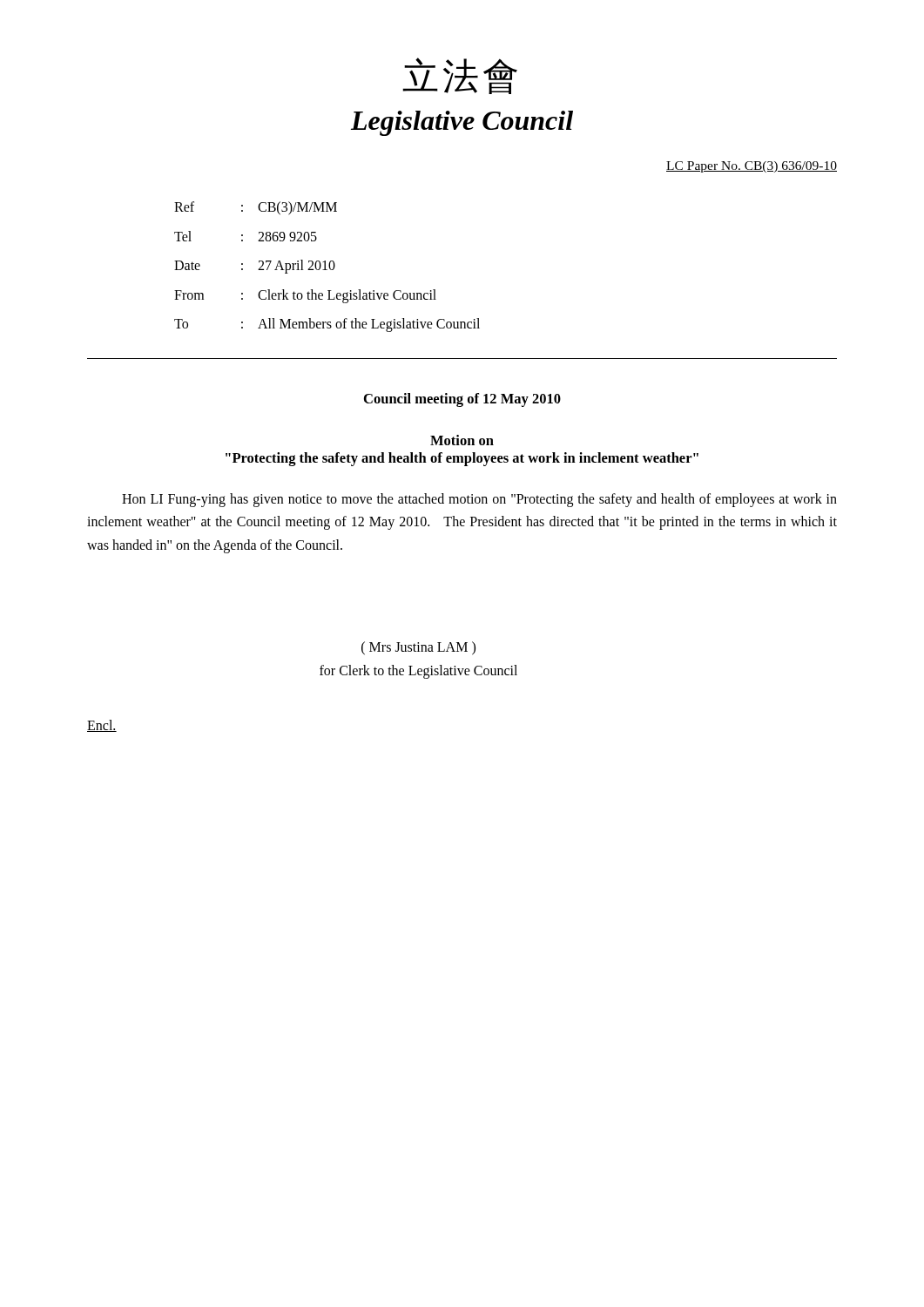Click the section header that begins "Council meeting of 12 May"
Viewport: 924px width, 1307px height.
click(x=462, y=399)
